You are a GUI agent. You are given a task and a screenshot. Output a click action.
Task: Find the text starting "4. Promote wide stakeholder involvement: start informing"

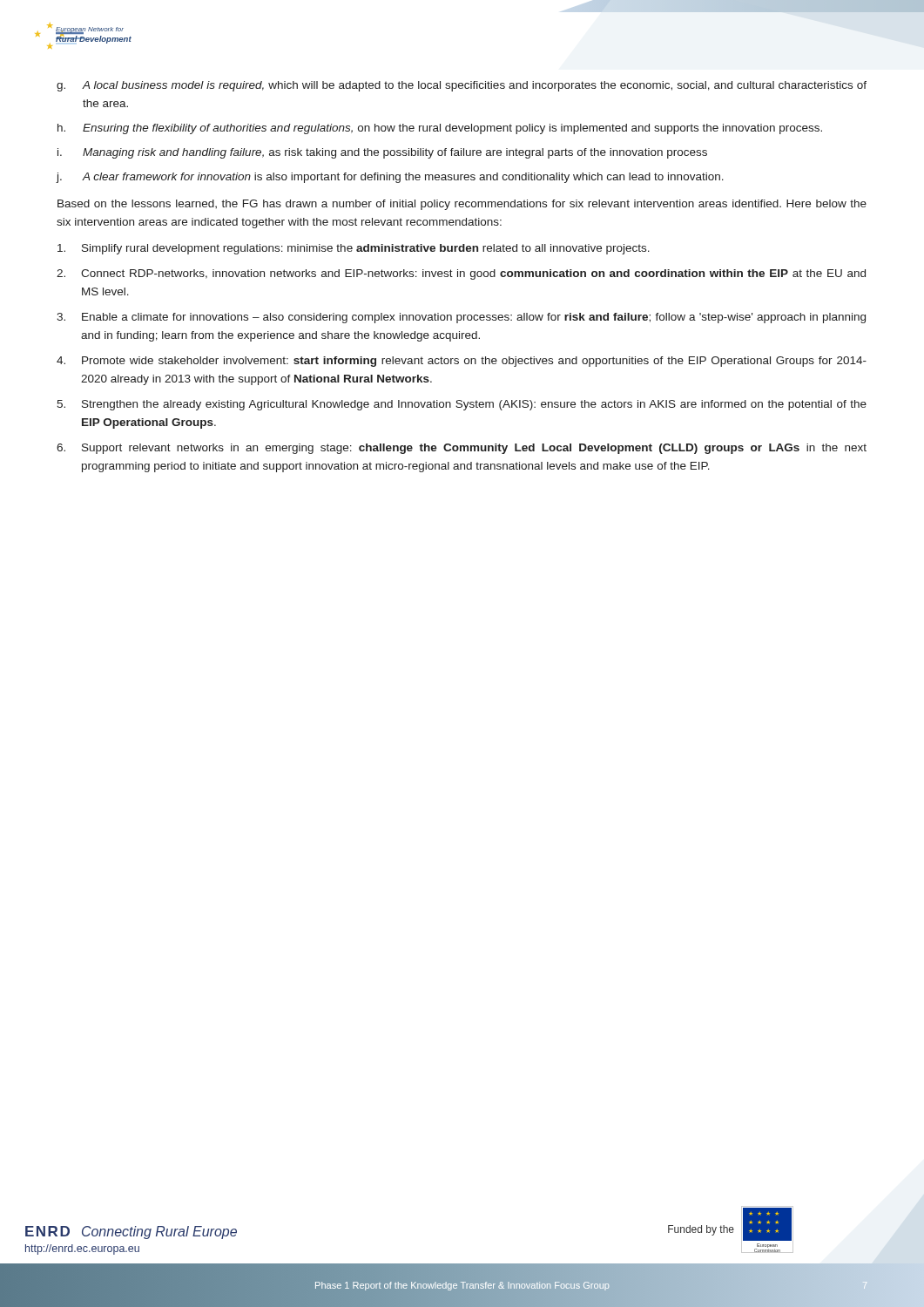point(462,370)
